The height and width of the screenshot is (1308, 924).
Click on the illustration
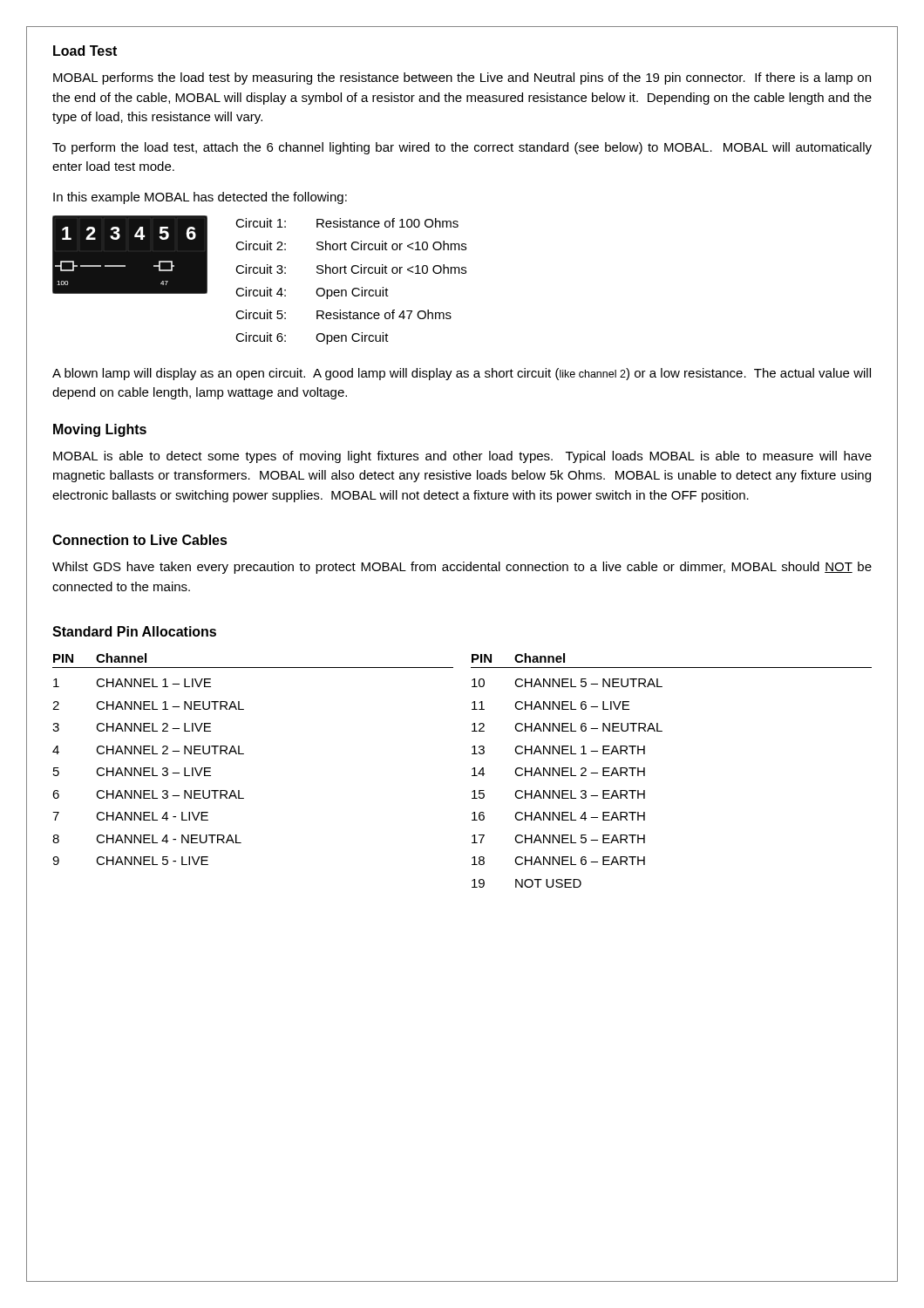(x=131, y=255)
